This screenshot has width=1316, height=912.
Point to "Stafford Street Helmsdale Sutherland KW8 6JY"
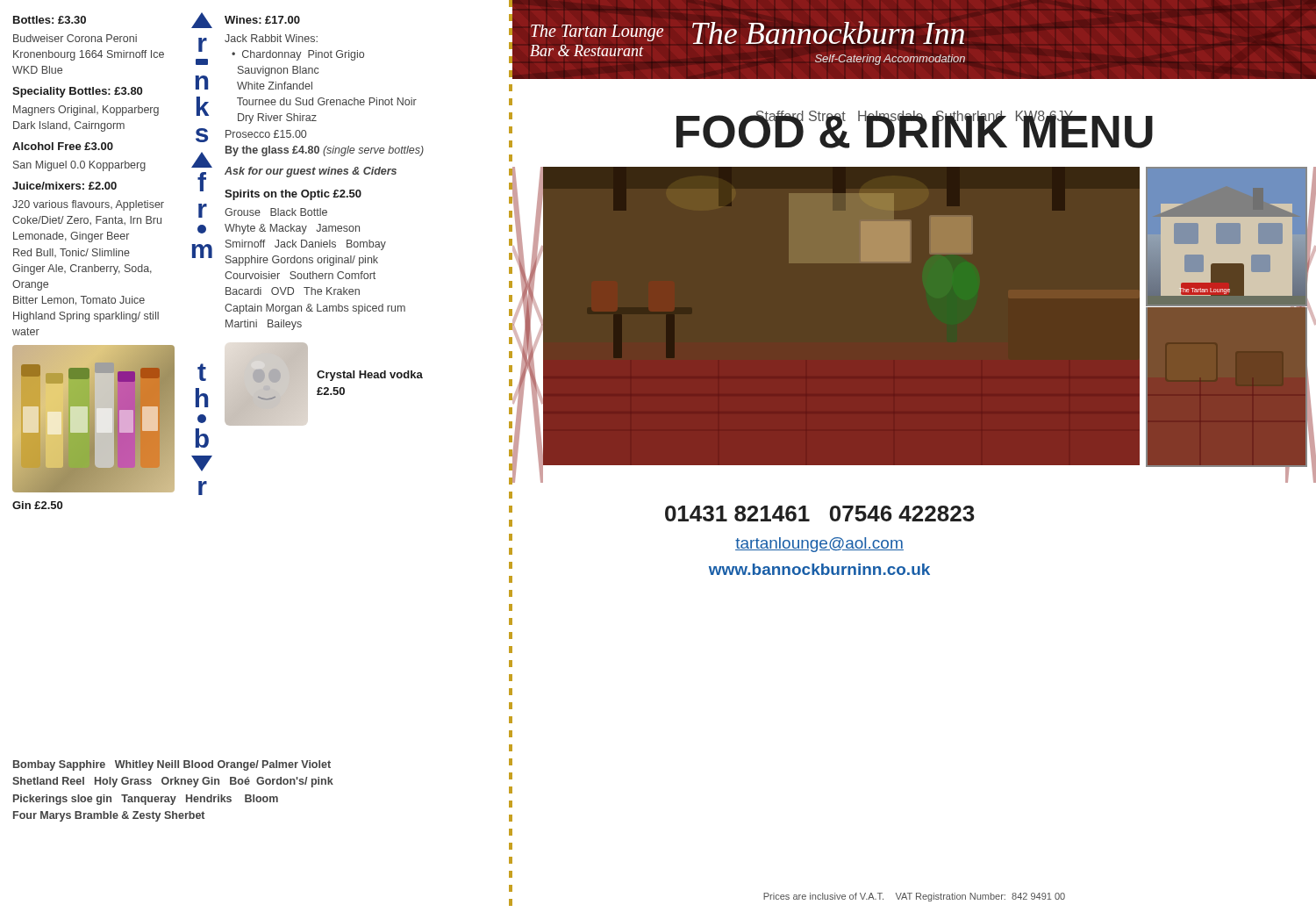(914, 116)
